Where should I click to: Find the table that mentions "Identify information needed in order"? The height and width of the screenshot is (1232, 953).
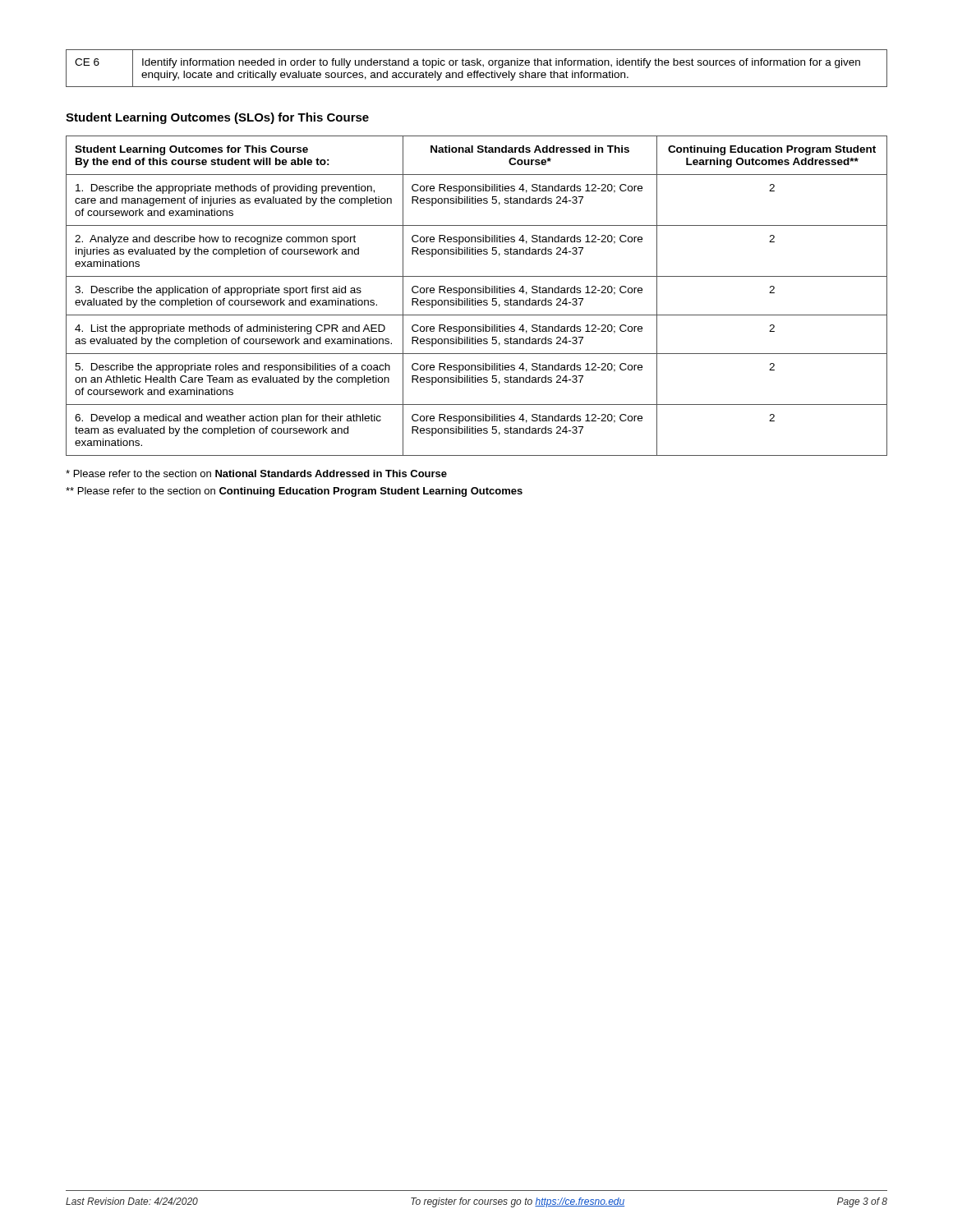(x=476, y=68)
